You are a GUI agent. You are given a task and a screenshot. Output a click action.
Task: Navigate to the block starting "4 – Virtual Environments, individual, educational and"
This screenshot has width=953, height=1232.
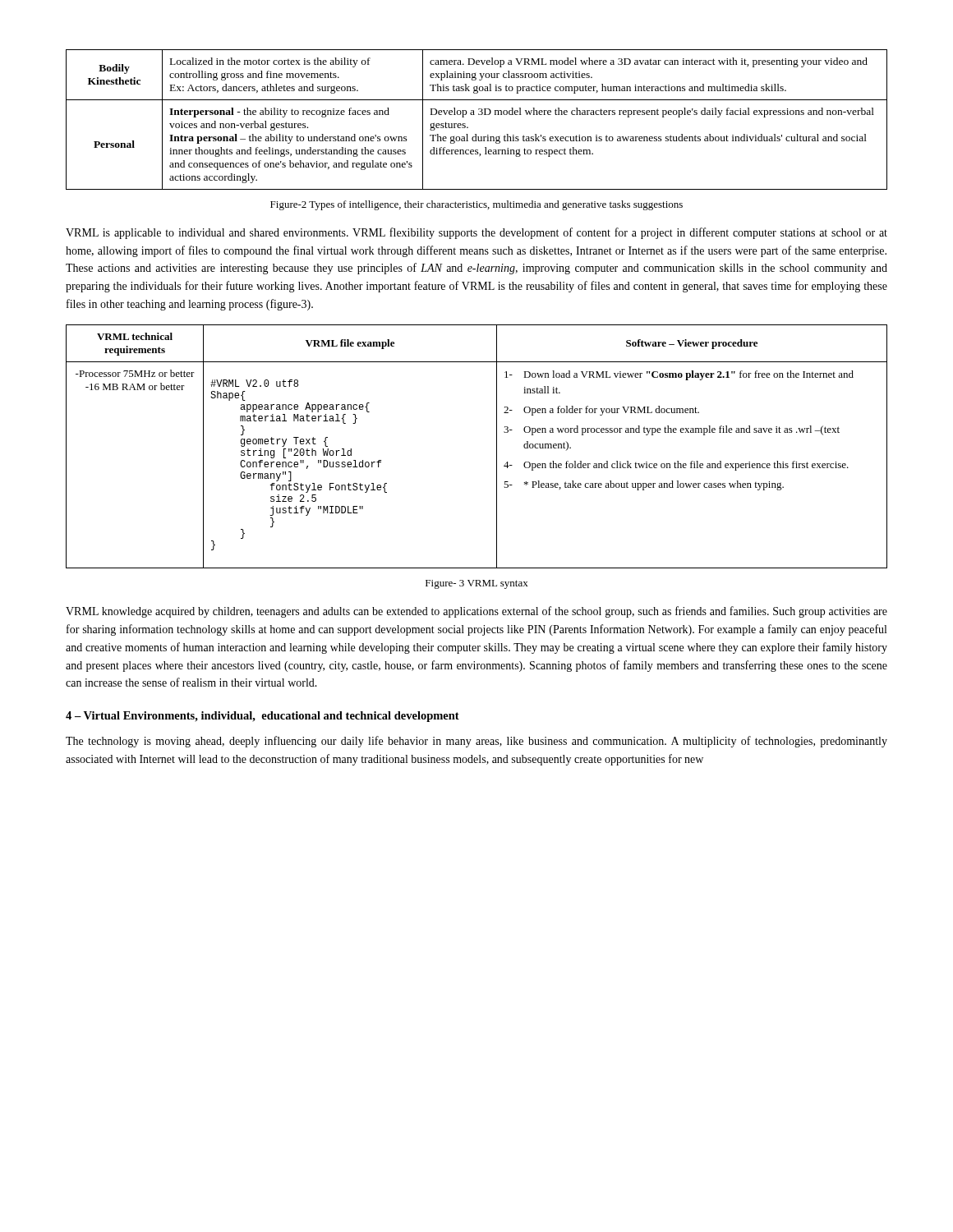262,715
